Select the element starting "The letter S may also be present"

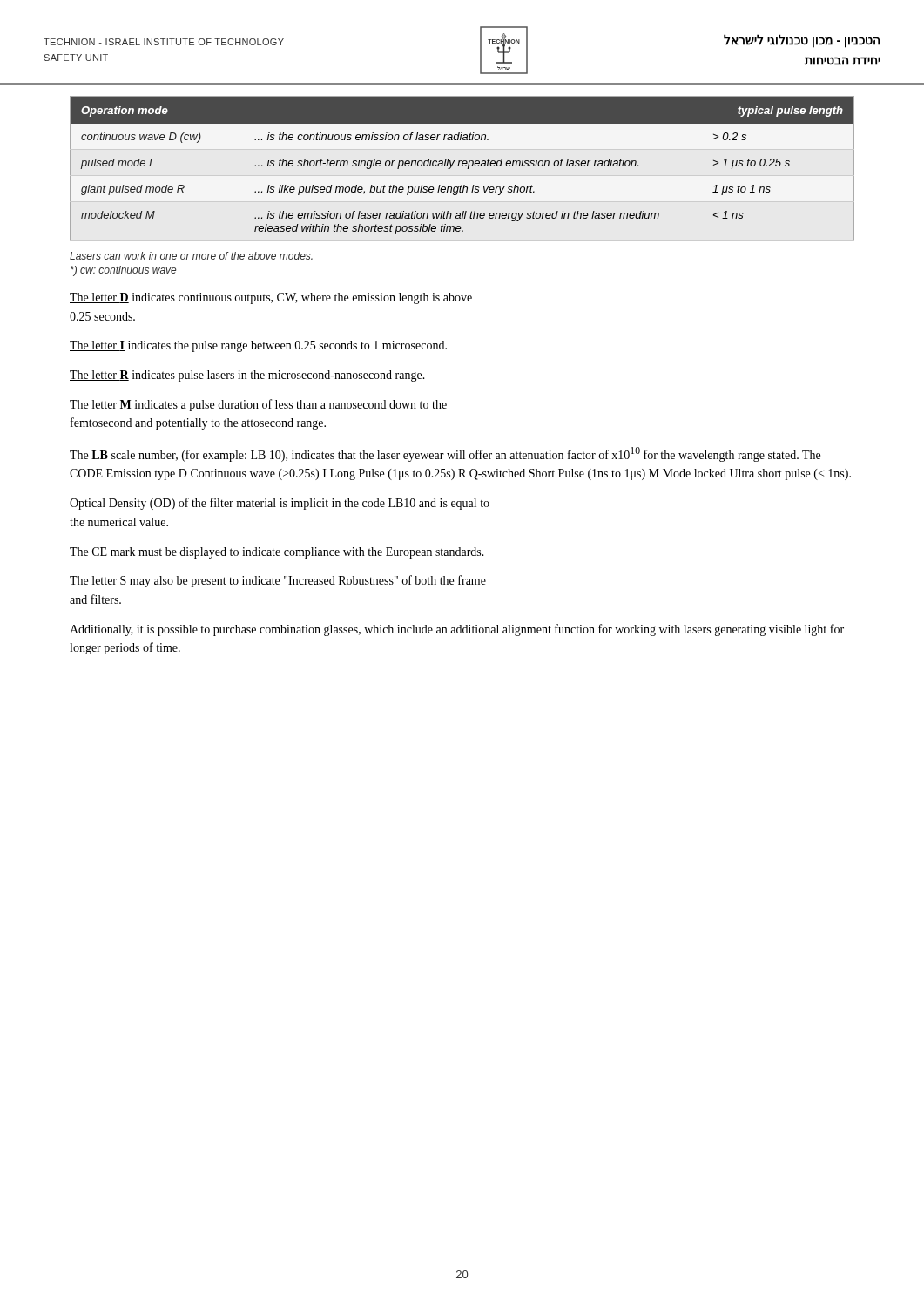coord(278,590)
